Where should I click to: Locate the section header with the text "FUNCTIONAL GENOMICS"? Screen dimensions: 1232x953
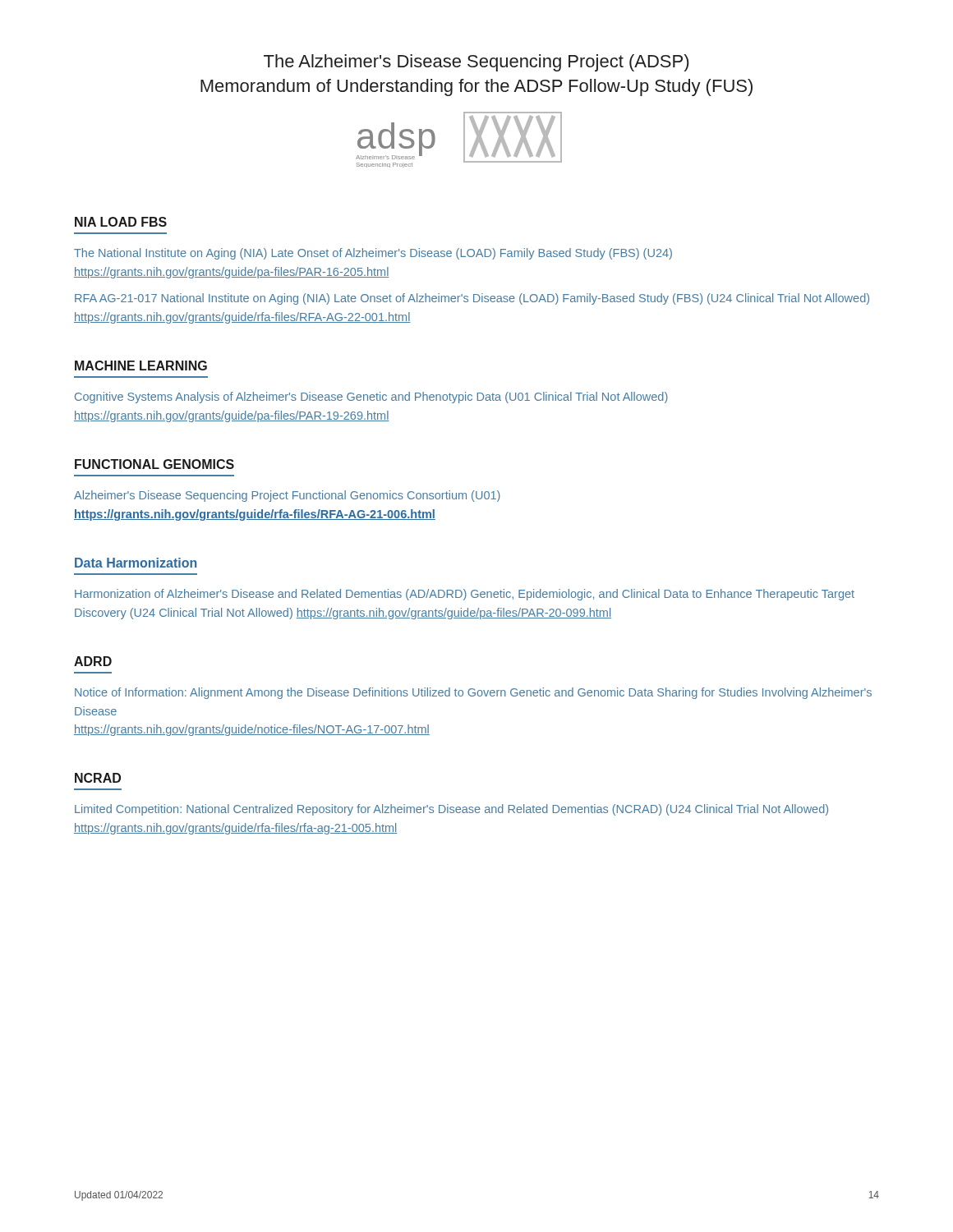pyautogui.click(x=154, y=467)
